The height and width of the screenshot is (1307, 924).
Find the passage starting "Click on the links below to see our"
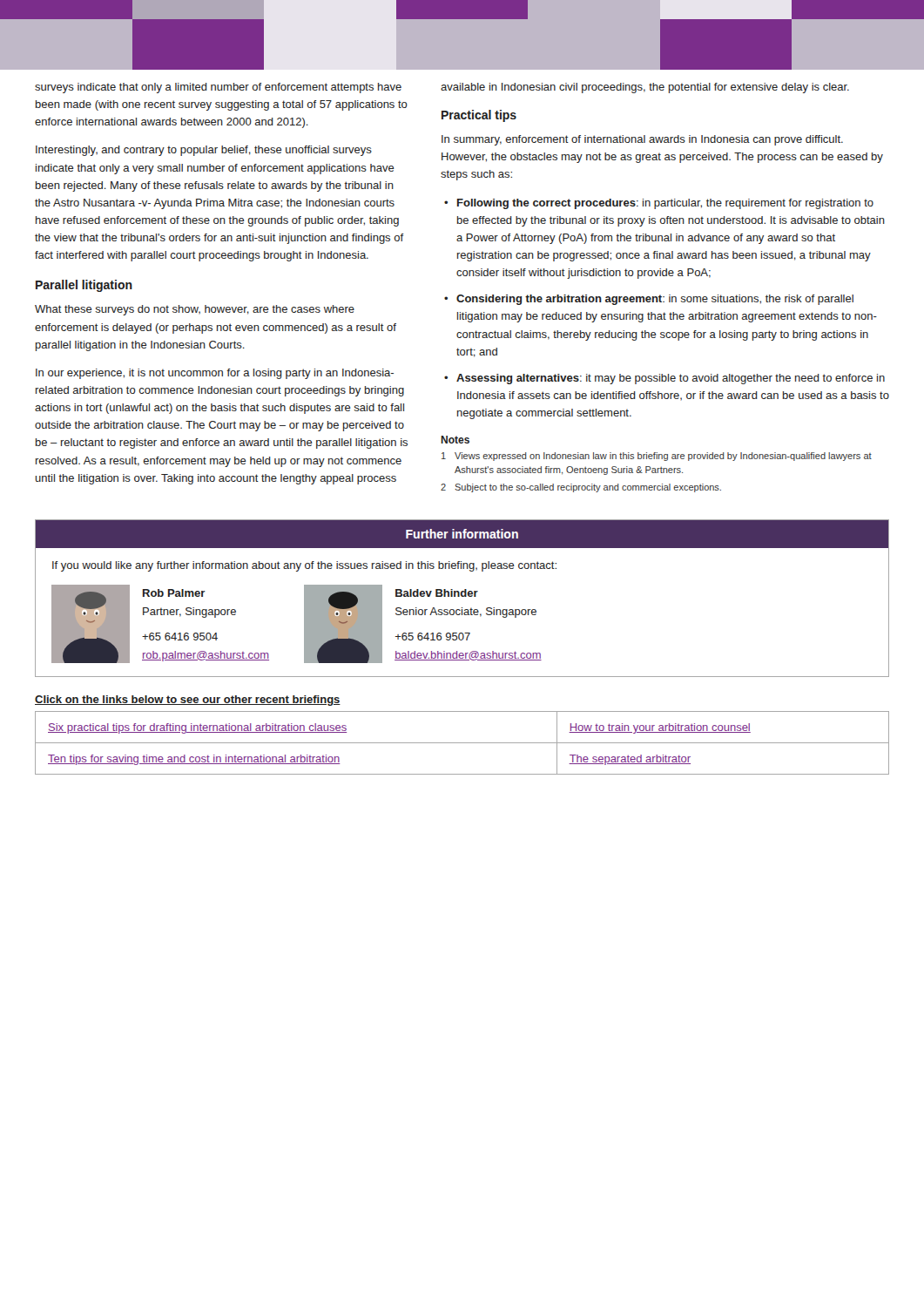pyautogui.click(x=187, y=700)
